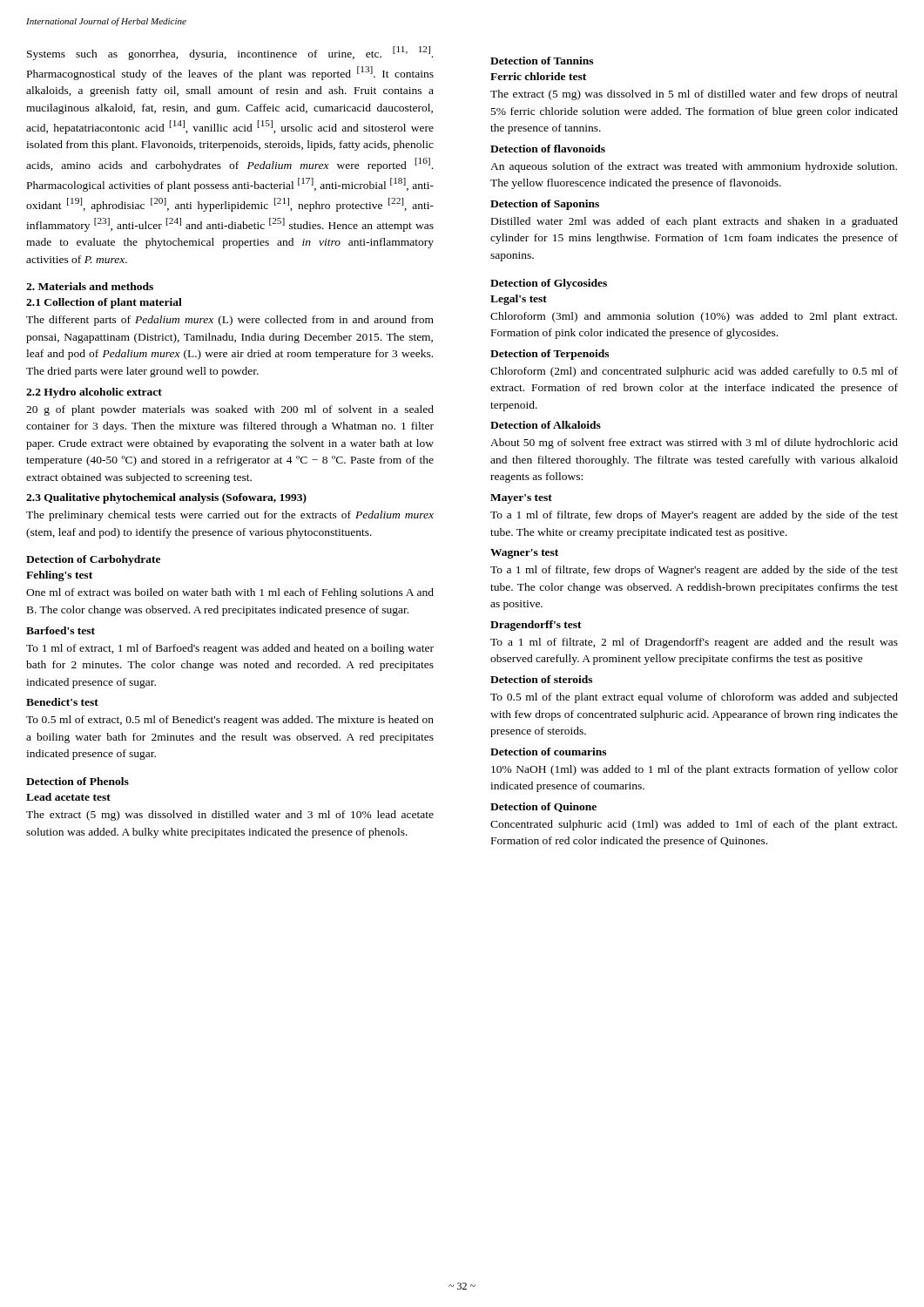
Task: Click where it says "Fehling's test"
Action: click(x=59, y=575)
